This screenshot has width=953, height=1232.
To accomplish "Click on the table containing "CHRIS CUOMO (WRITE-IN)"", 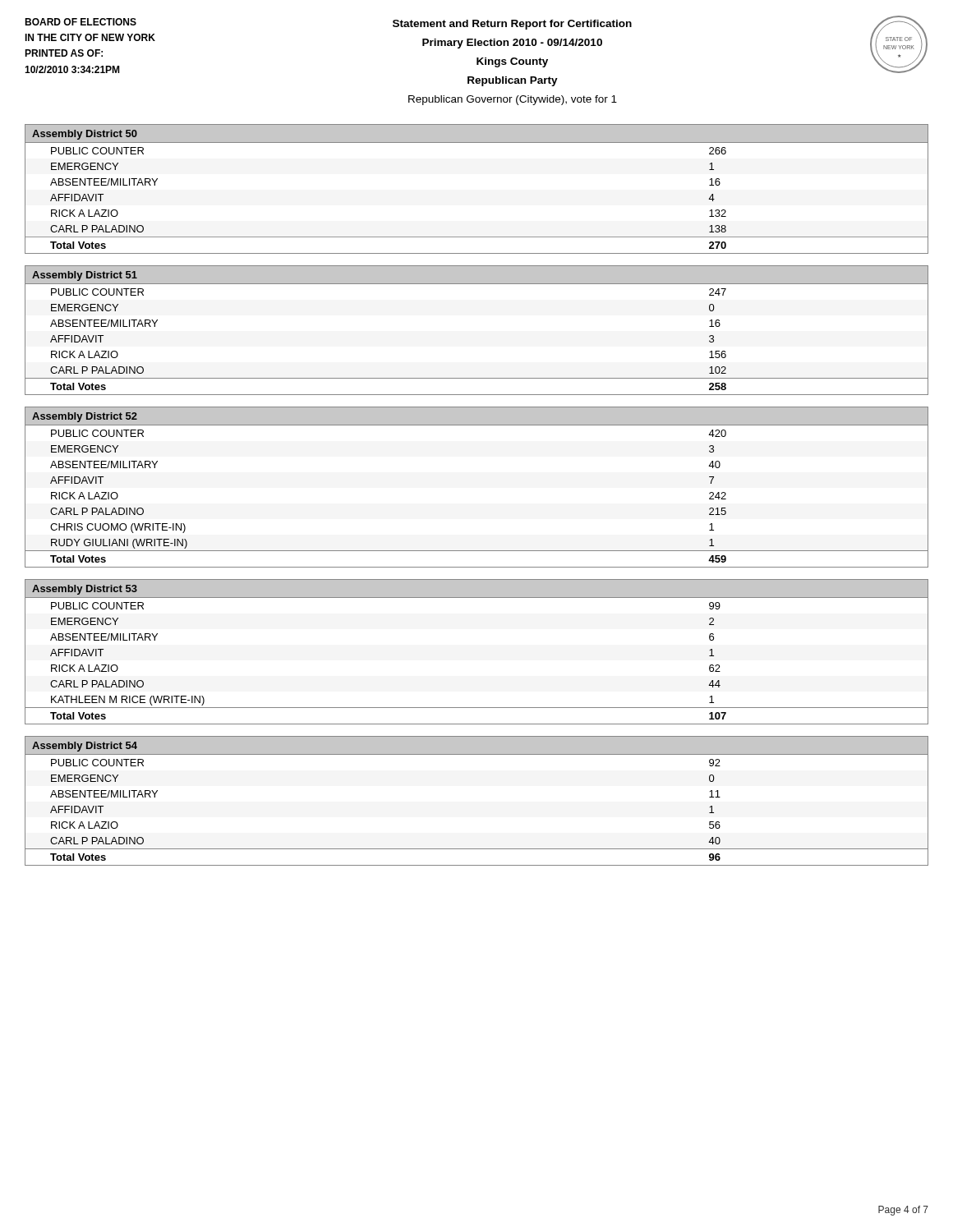I will pos(476,496).
